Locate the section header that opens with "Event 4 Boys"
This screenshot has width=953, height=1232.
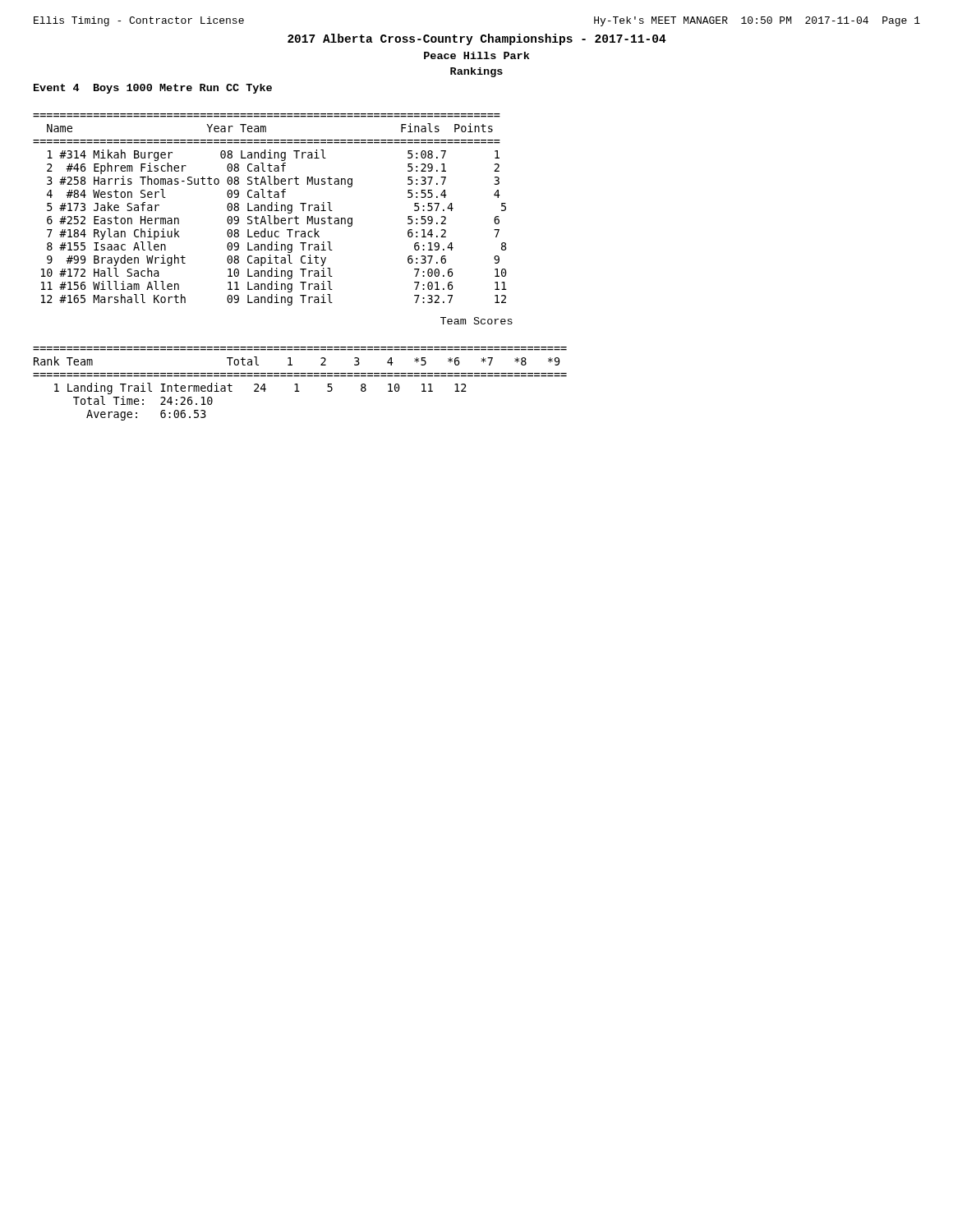(153, 88)
